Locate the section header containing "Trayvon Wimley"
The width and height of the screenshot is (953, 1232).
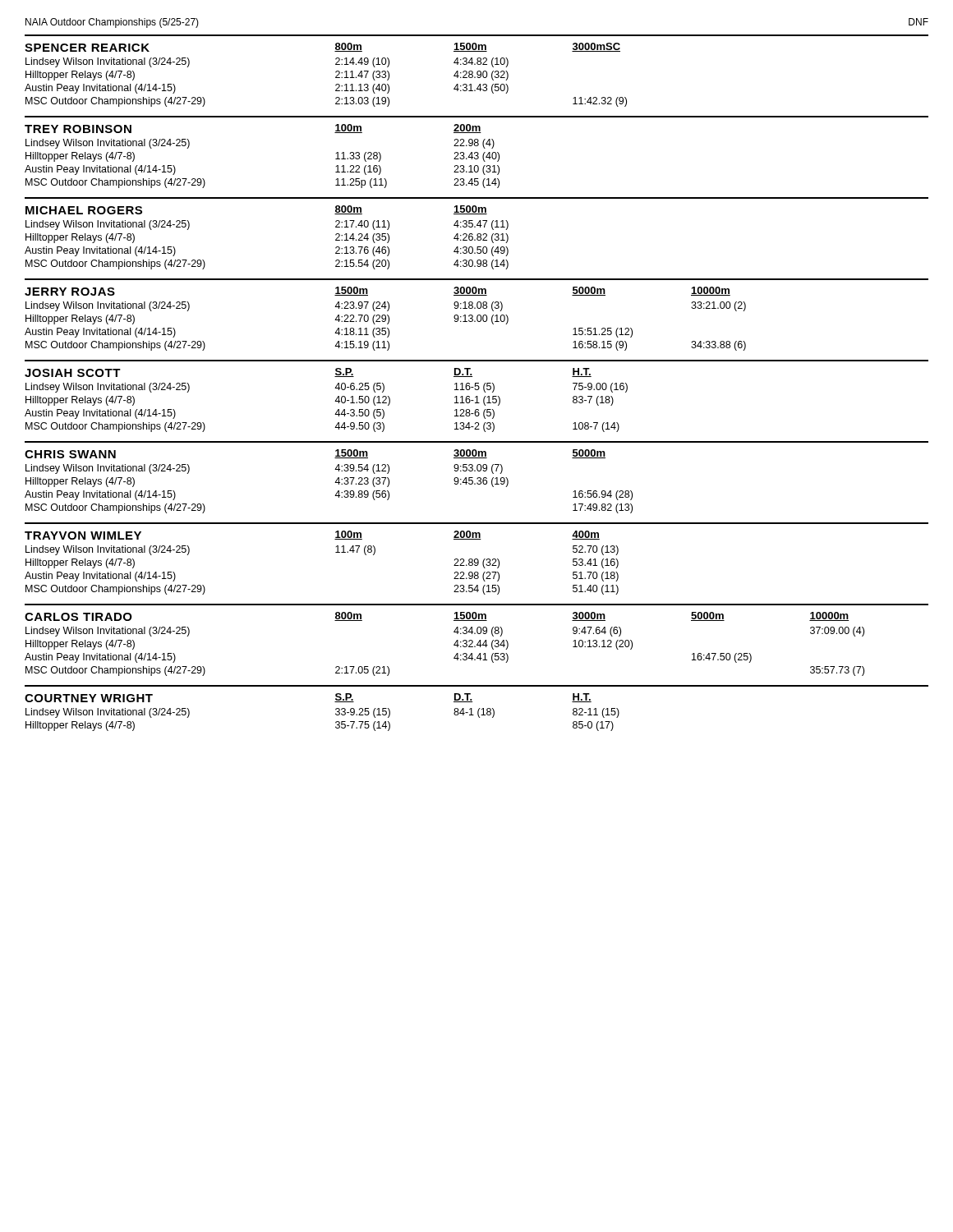[x=83, y=535]
